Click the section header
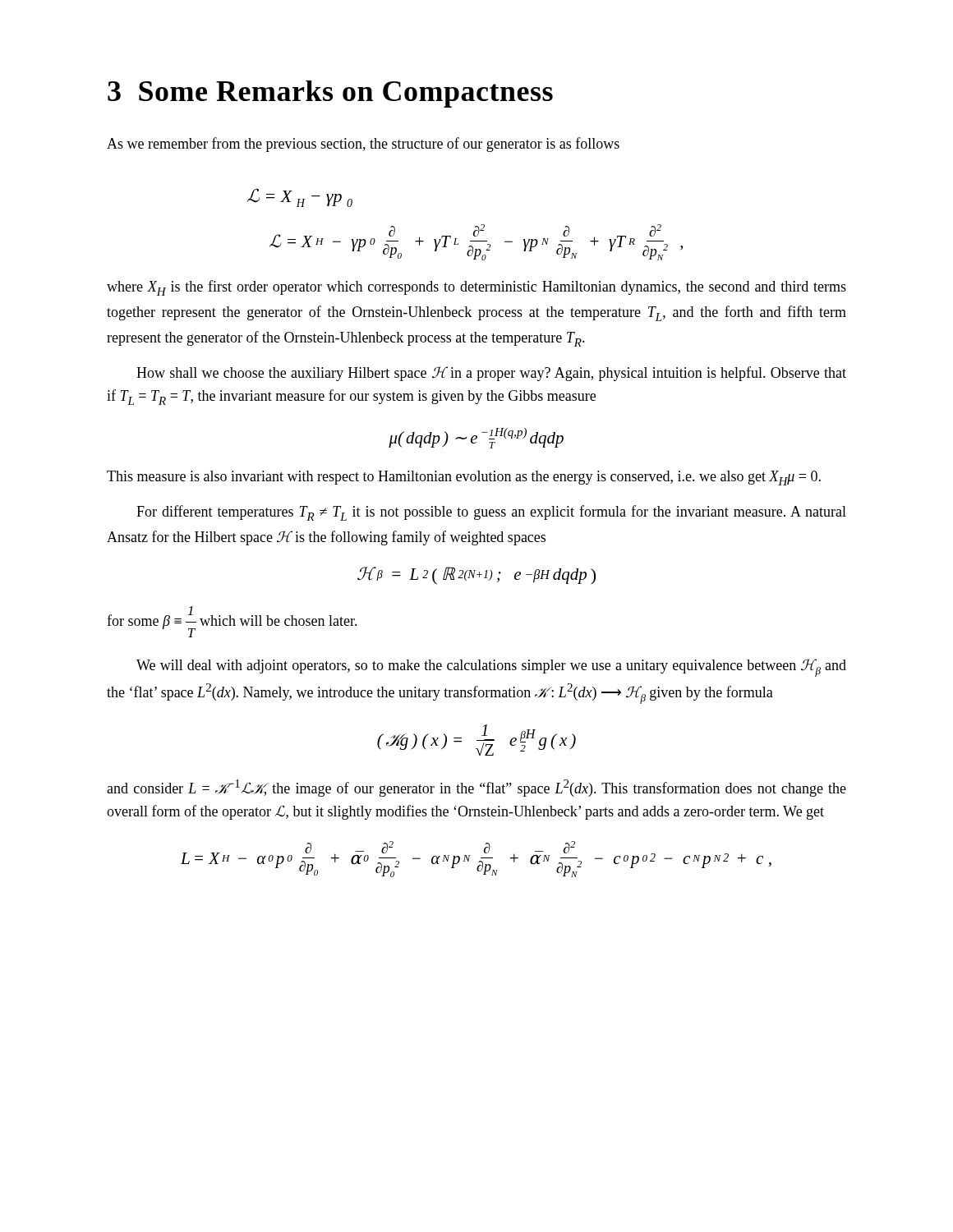The width and height of the screenshot is (953, 1232). (476, 91)
